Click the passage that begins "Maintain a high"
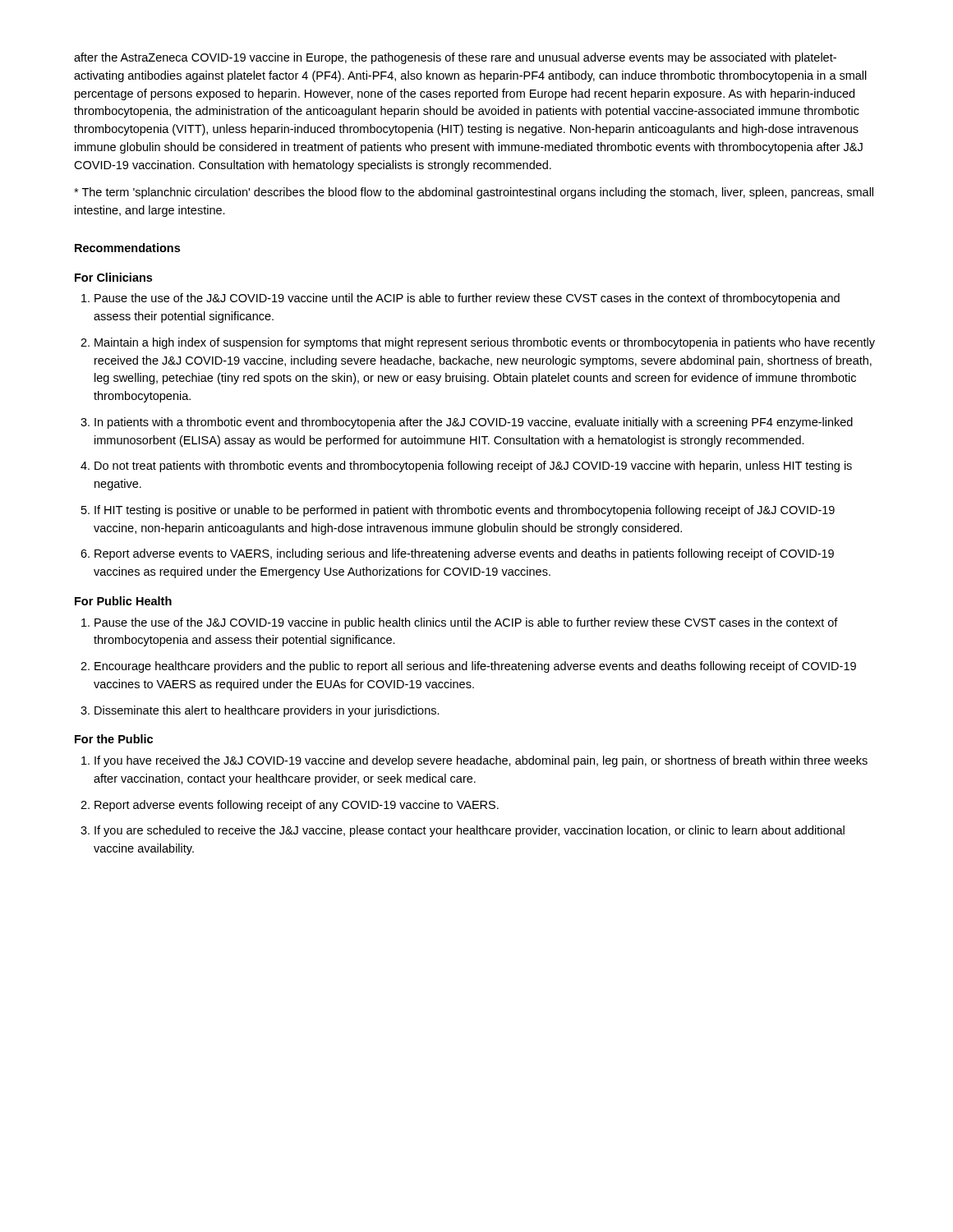Viewport: 953px width, 1232px height. 476,370
